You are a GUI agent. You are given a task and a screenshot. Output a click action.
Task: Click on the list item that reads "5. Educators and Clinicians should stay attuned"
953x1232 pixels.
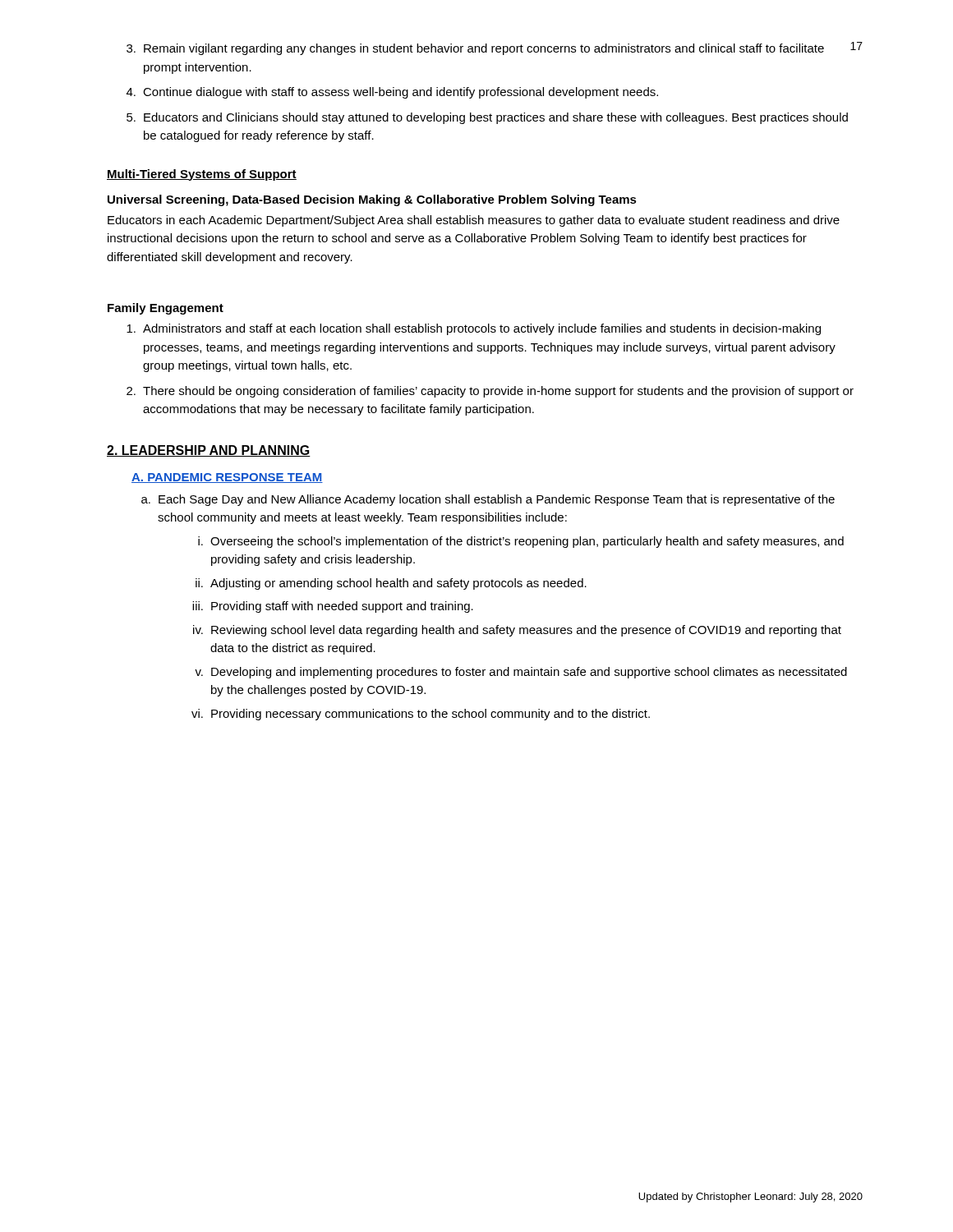pos(485,127)
